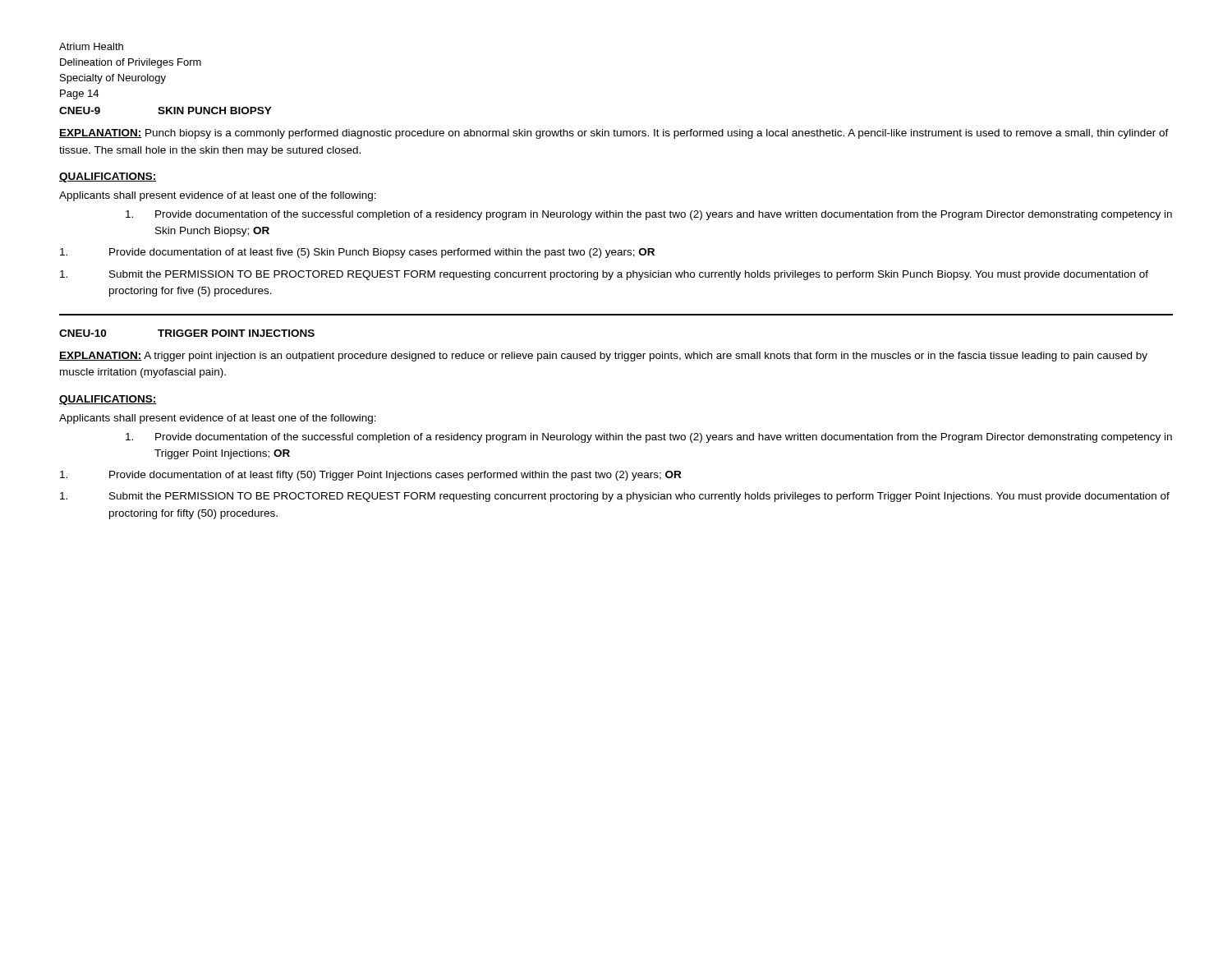Find the section header containing "CNEU-9 SKIN PUNCH BIOPSY"
This screenshot has width=1232, height=953.
[x=165, y=111]
